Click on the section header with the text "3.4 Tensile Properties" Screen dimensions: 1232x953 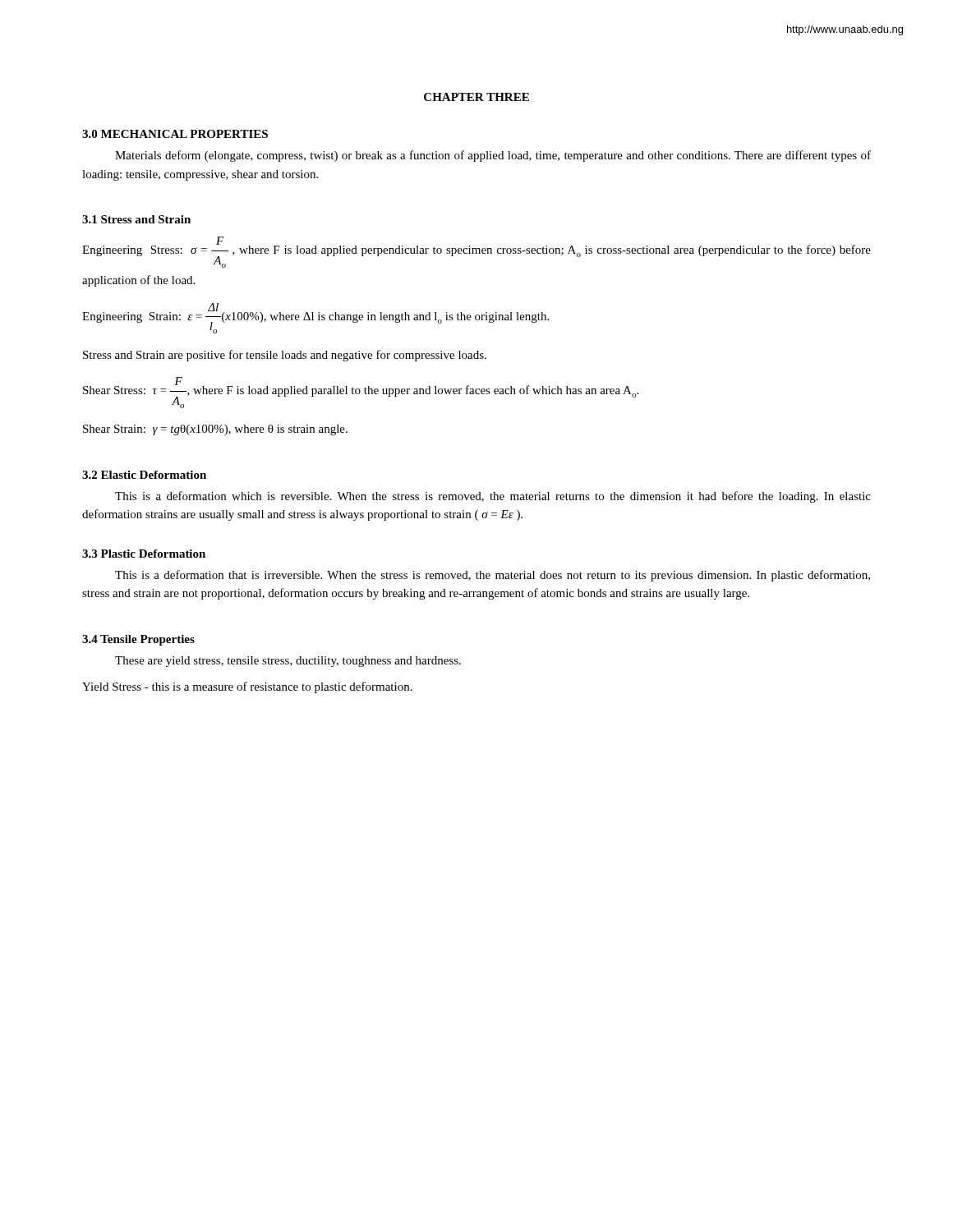[138, 639]
